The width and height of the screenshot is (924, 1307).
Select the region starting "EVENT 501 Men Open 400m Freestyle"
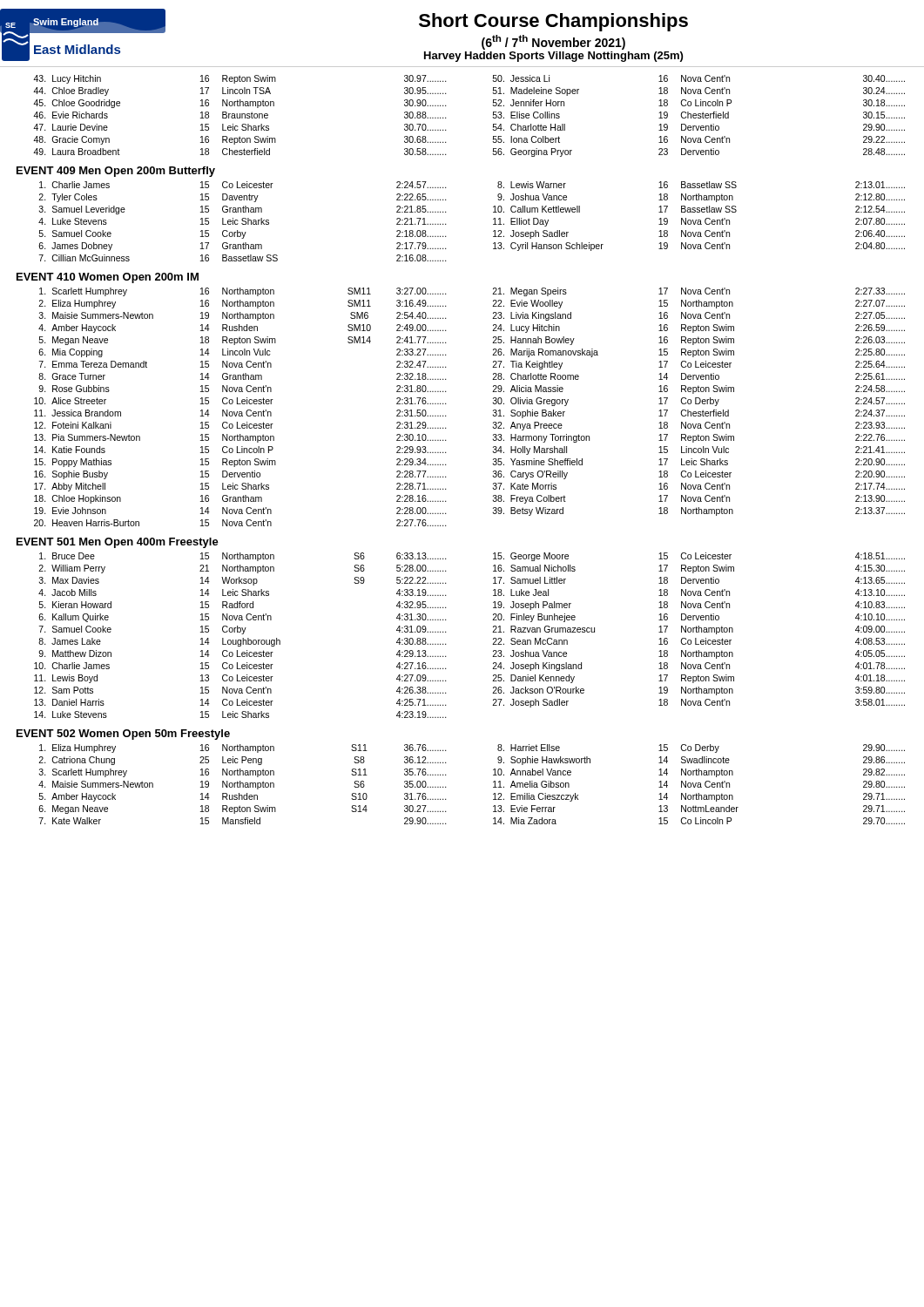pyautogui.click(x=117, y=541)
